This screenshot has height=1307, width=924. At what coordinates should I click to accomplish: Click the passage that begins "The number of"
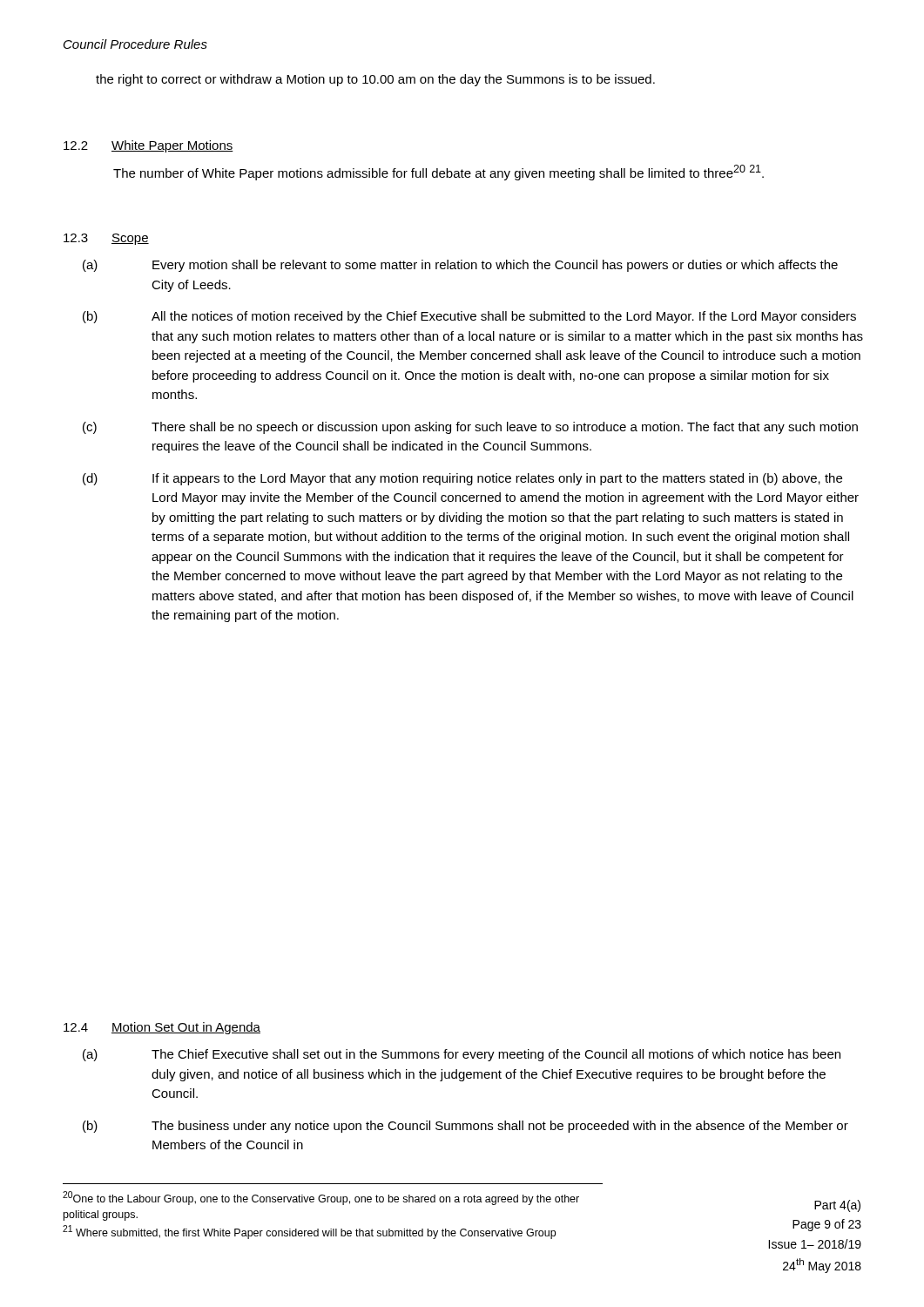[x=439, y=172]
